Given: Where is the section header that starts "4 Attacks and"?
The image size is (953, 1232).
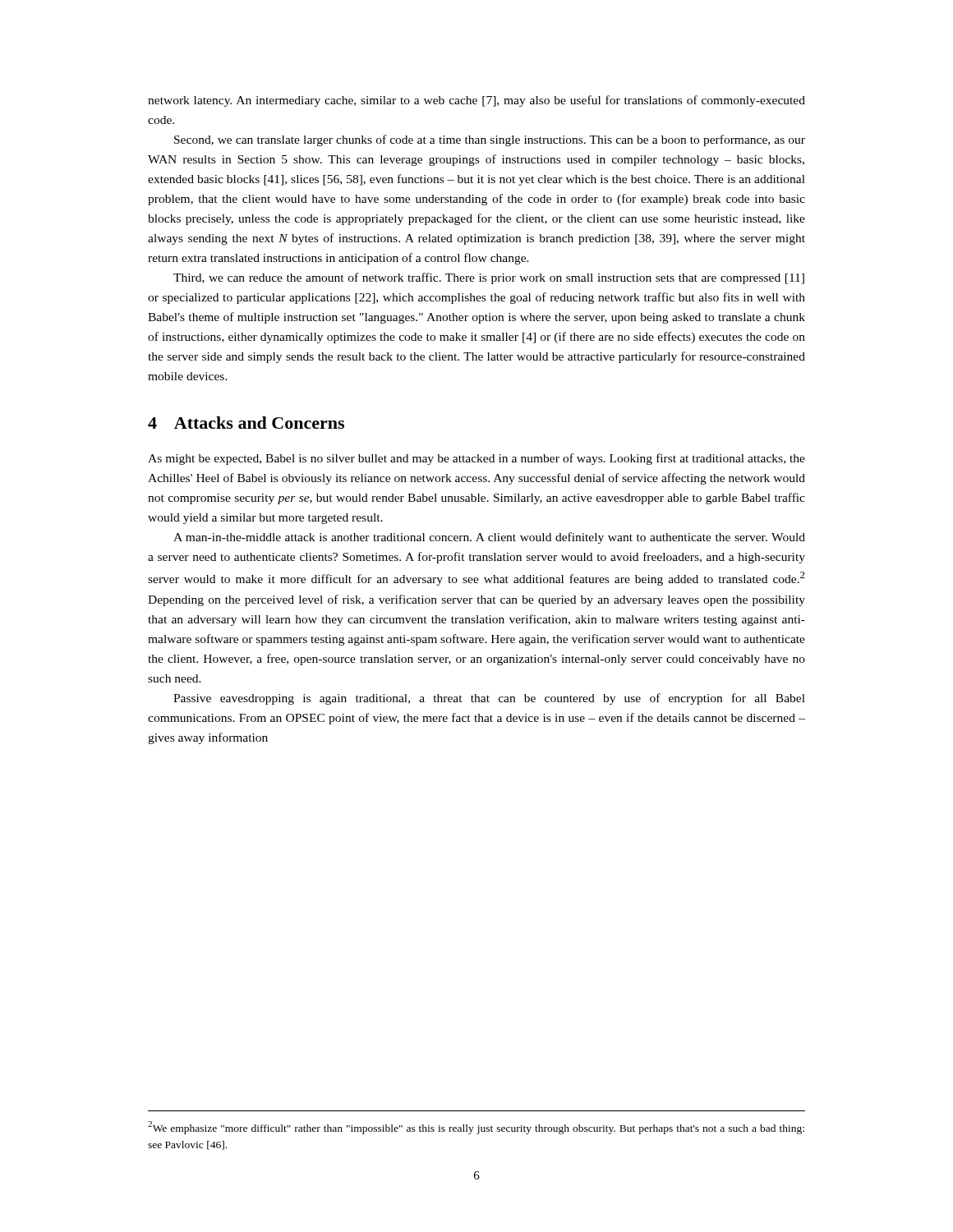Looking at the screenshot, I should [246, 423].
